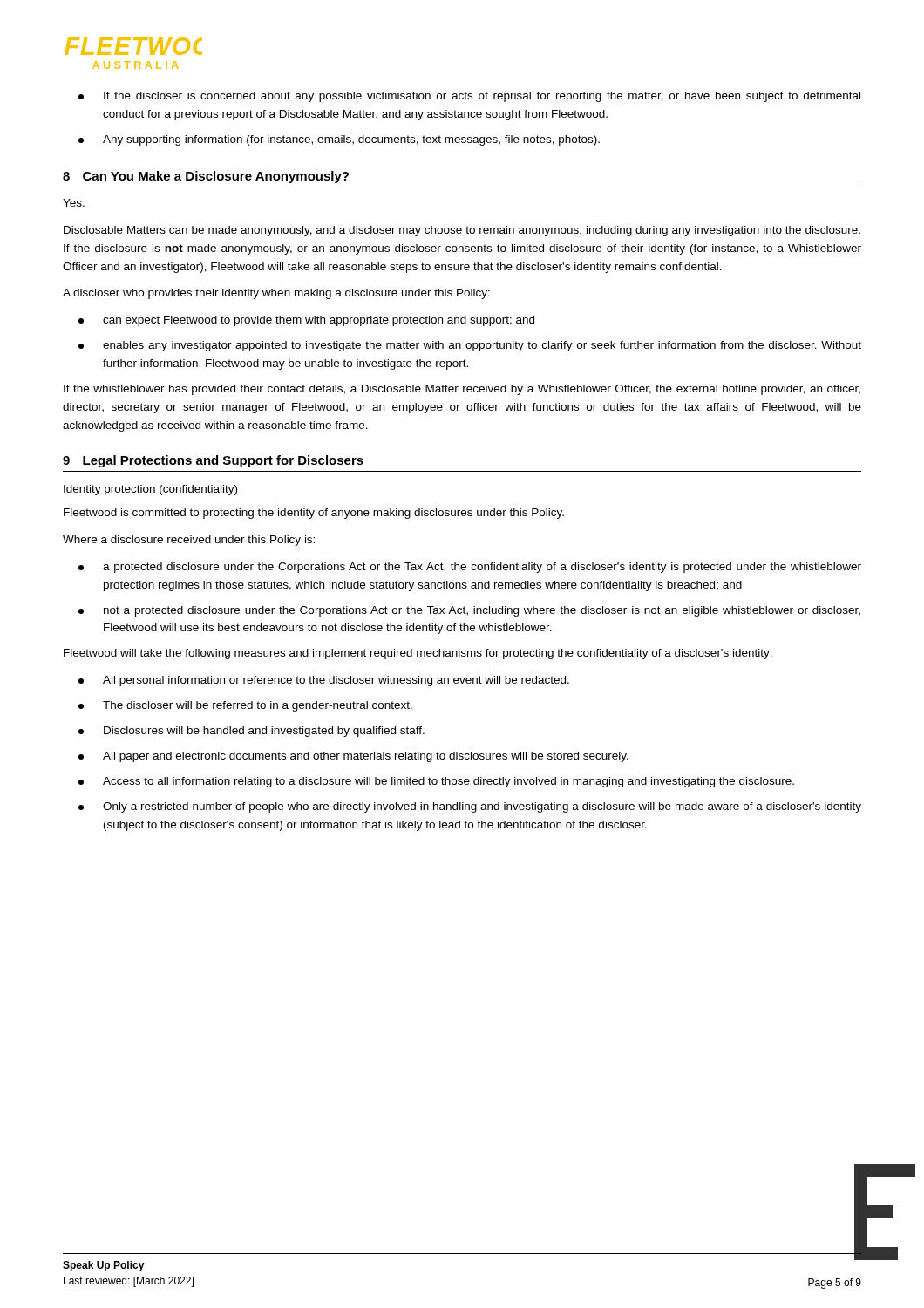Find the text block starting "9 Legal Protections"
This screenshot has height=1308, width=924.
click(462, 460)
